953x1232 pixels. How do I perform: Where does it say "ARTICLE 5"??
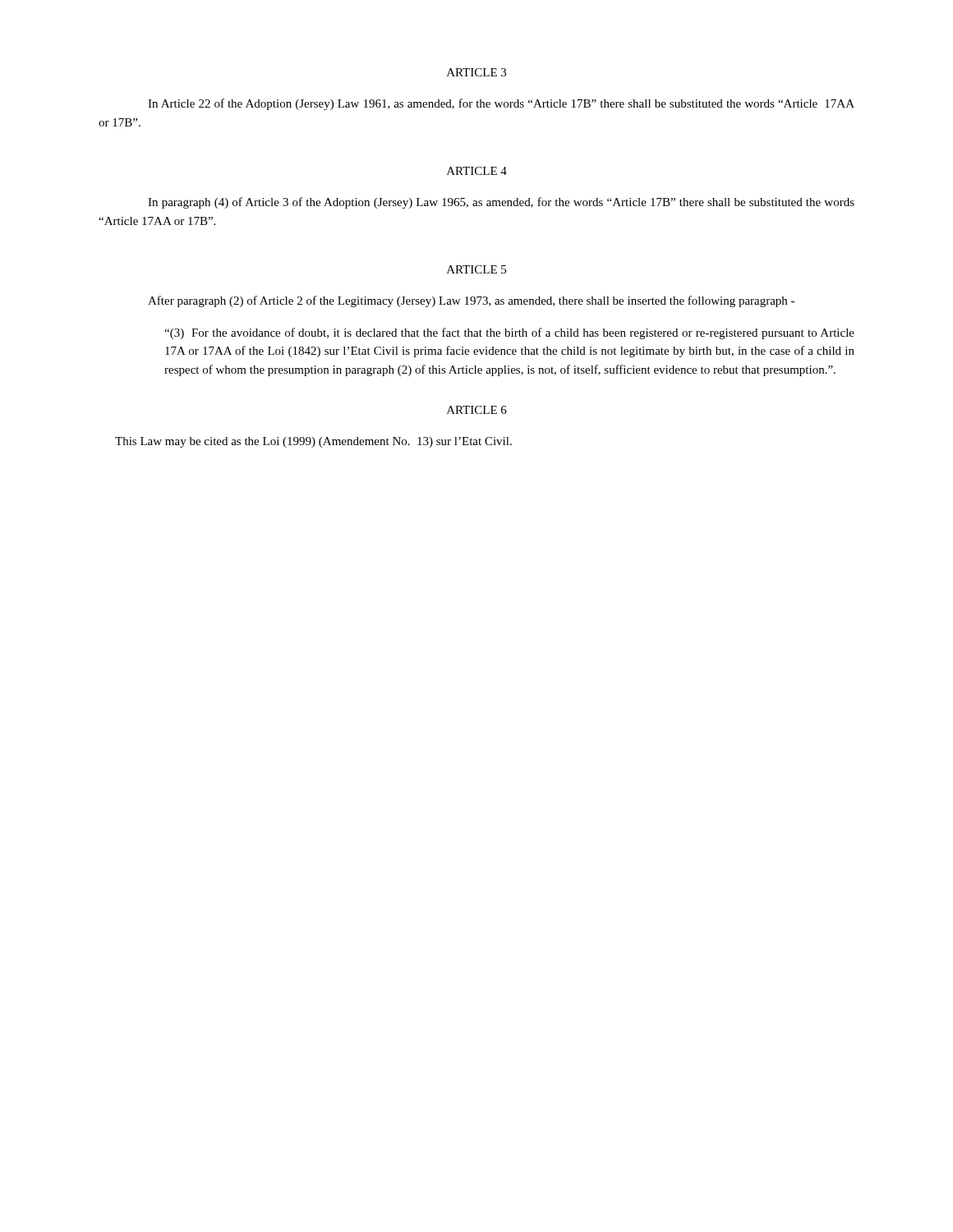click(x=476, y=269)
